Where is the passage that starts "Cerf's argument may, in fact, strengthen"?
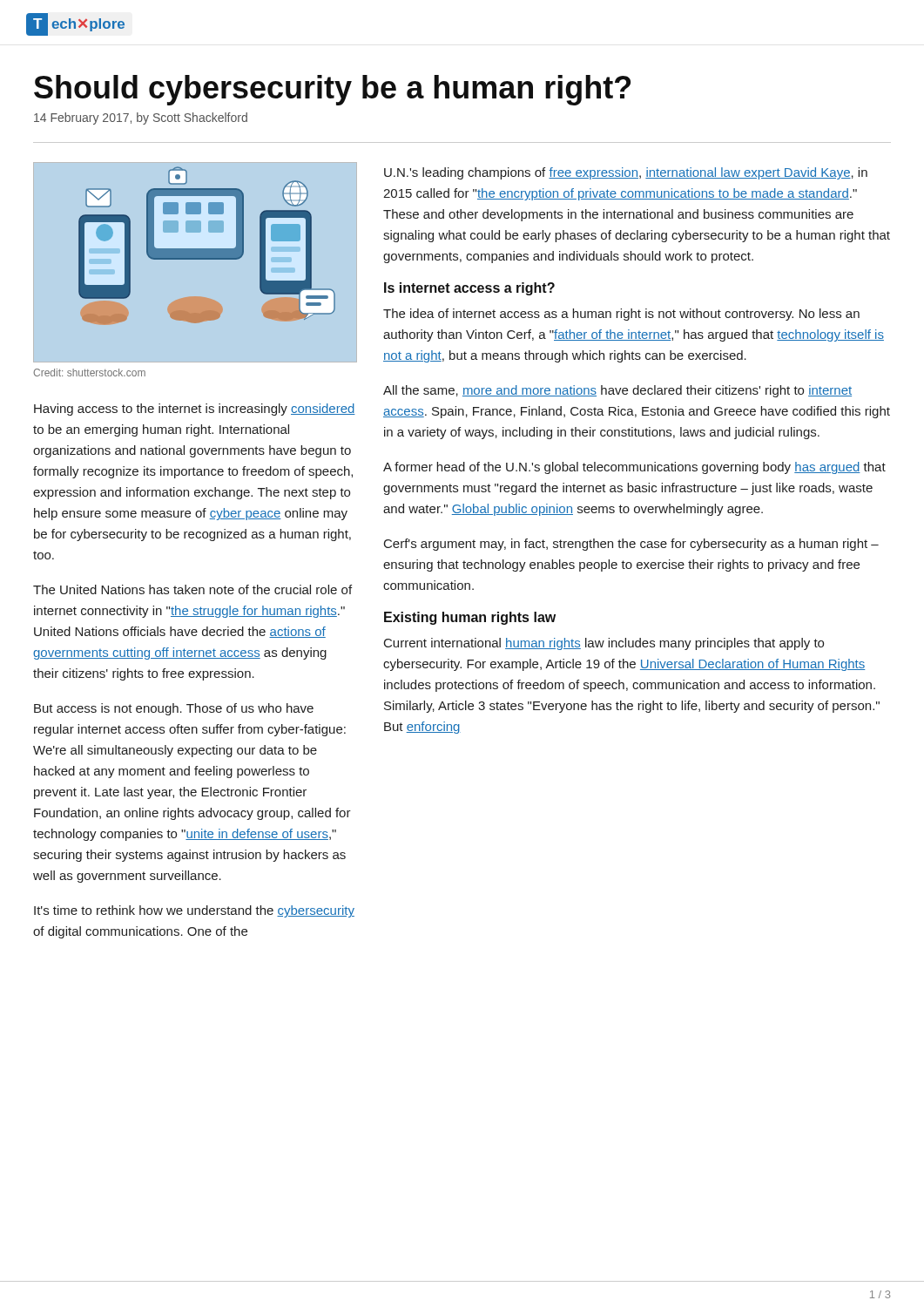The image size is (924, 1307). click(x=631, y=565)
